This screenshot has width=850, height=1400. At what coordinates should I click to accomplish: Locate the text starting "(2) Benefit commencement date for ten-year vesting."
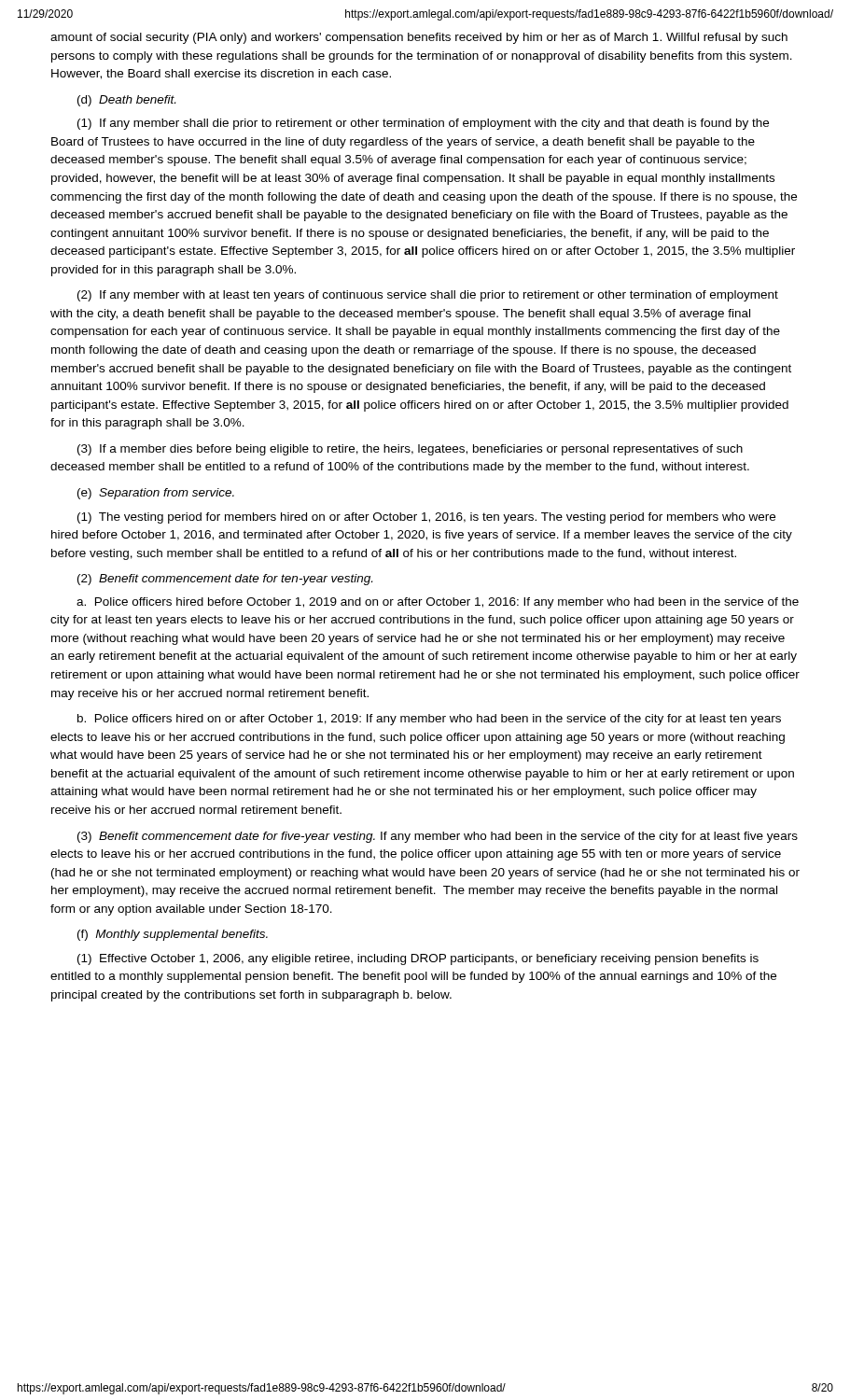[x=225, y=580]
